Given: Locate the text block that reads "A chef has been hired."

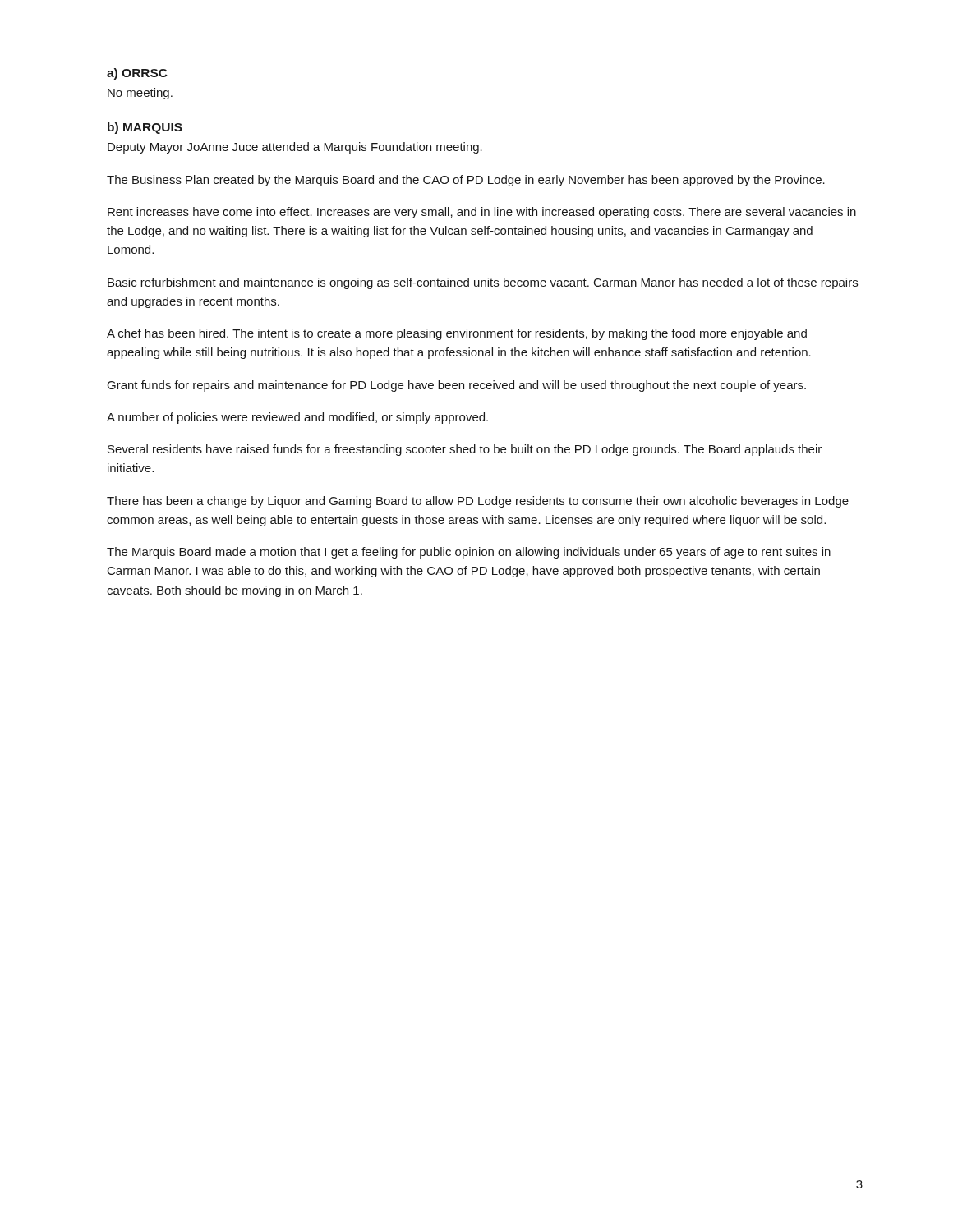Looking at the screenshot, I should pos(459,343).
